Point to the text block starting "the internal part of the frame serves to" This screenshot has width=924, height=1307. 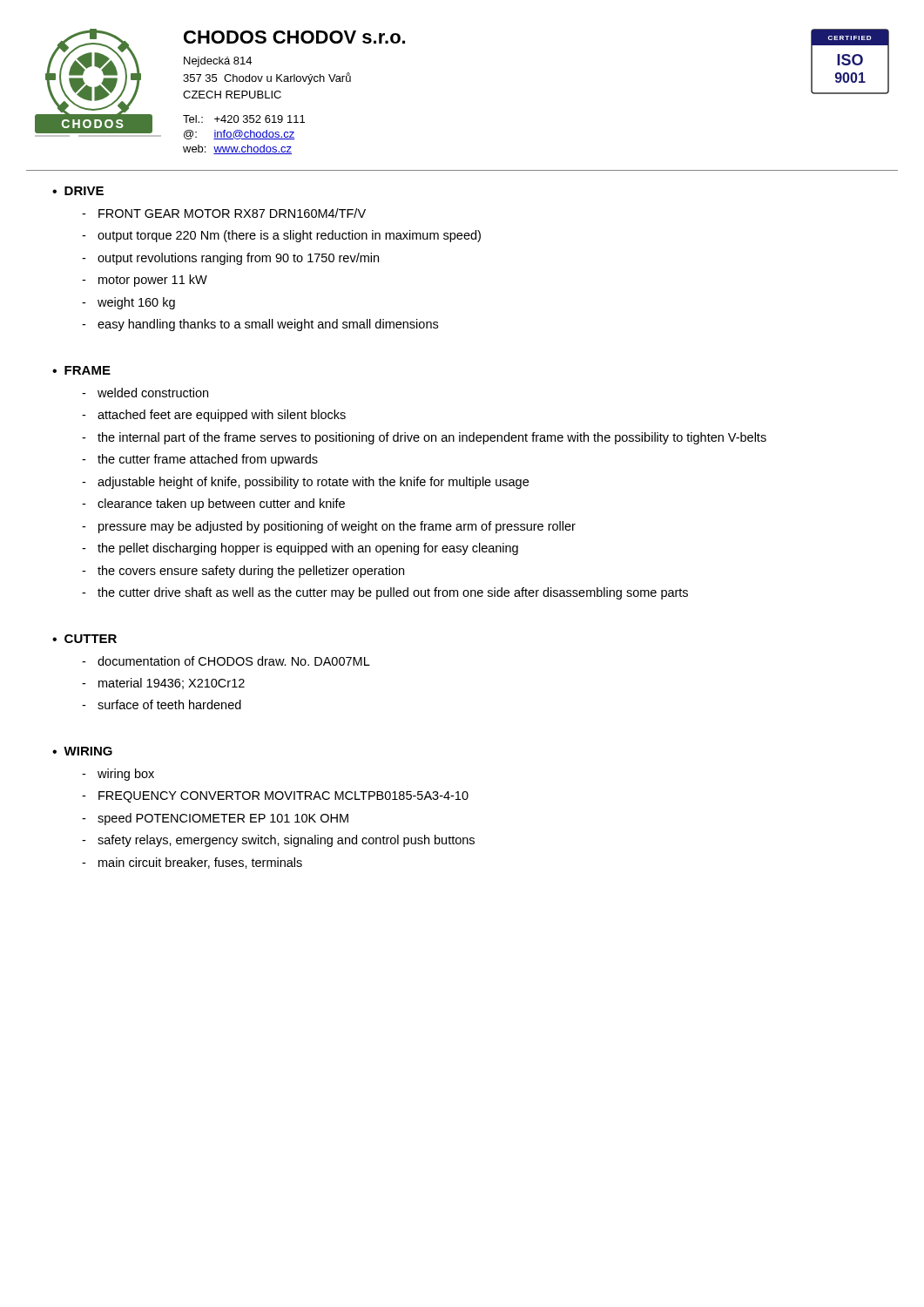pyautogui.click(x=432, y=437)
